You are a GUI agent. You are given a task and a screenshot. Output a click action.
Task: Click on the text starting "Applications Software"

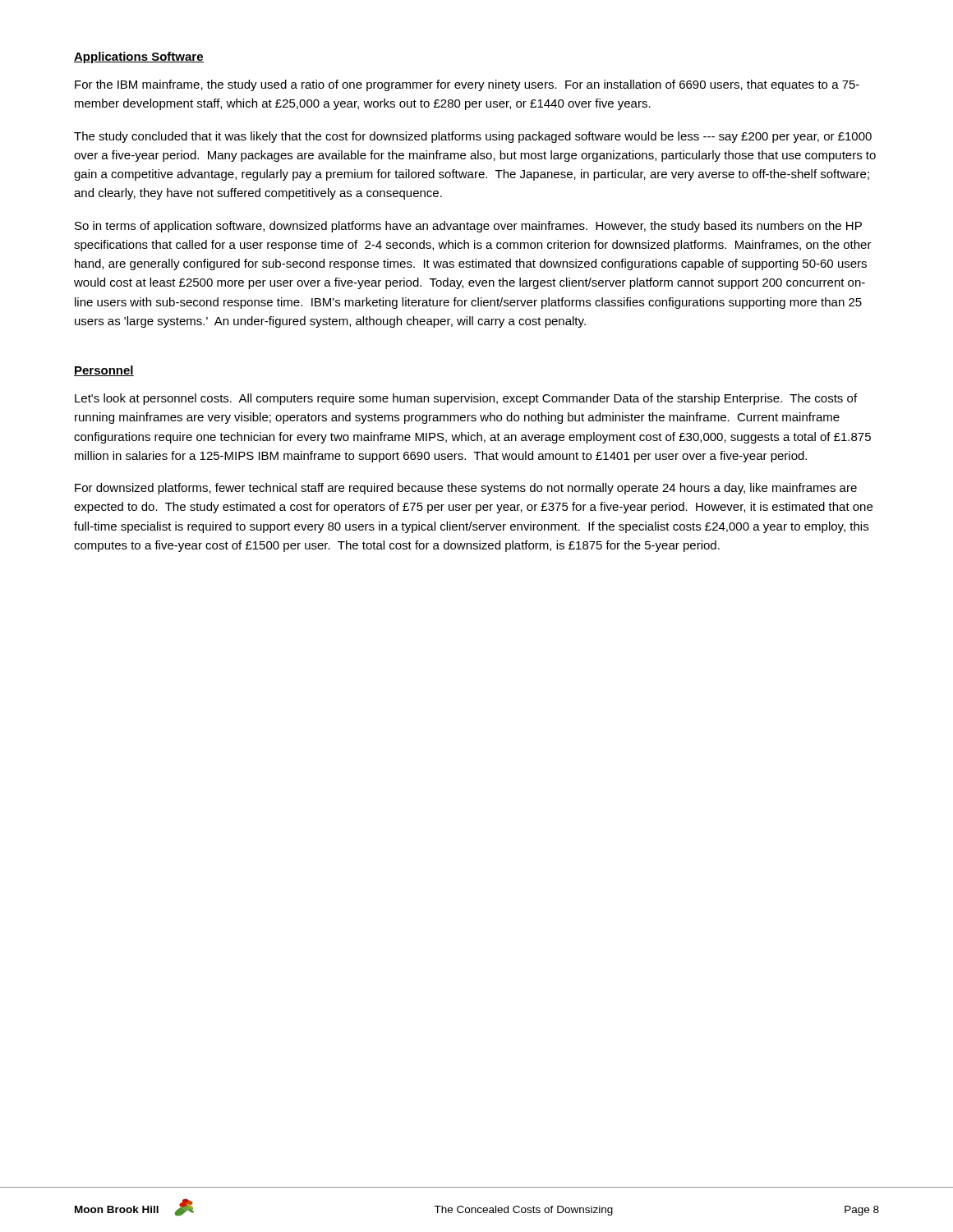pos(139,56)
